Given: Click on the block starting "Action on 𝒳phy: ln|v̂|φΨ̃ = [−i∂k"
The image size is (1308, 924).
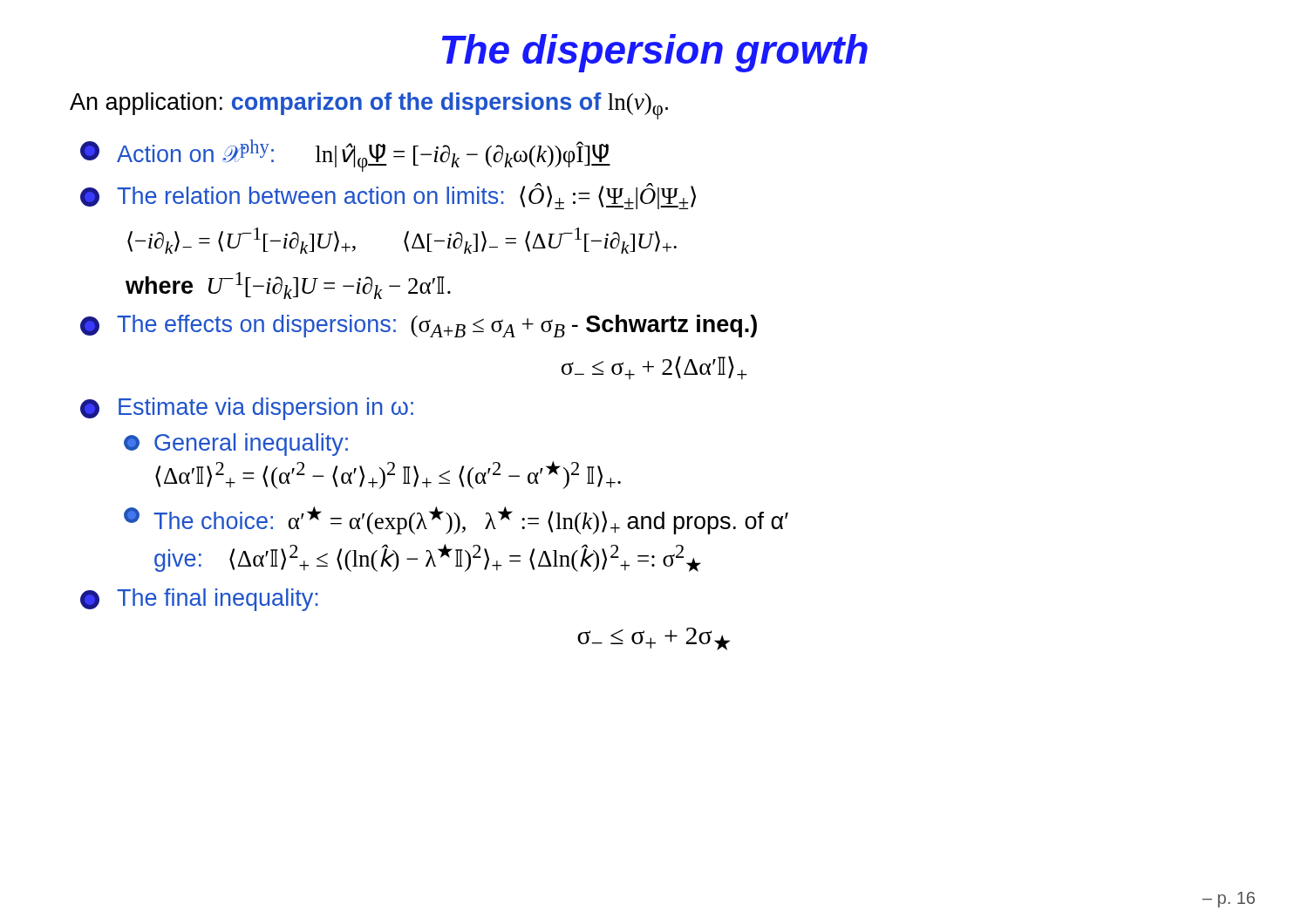Looking at the screenshot, I should [x=345, y=156].
